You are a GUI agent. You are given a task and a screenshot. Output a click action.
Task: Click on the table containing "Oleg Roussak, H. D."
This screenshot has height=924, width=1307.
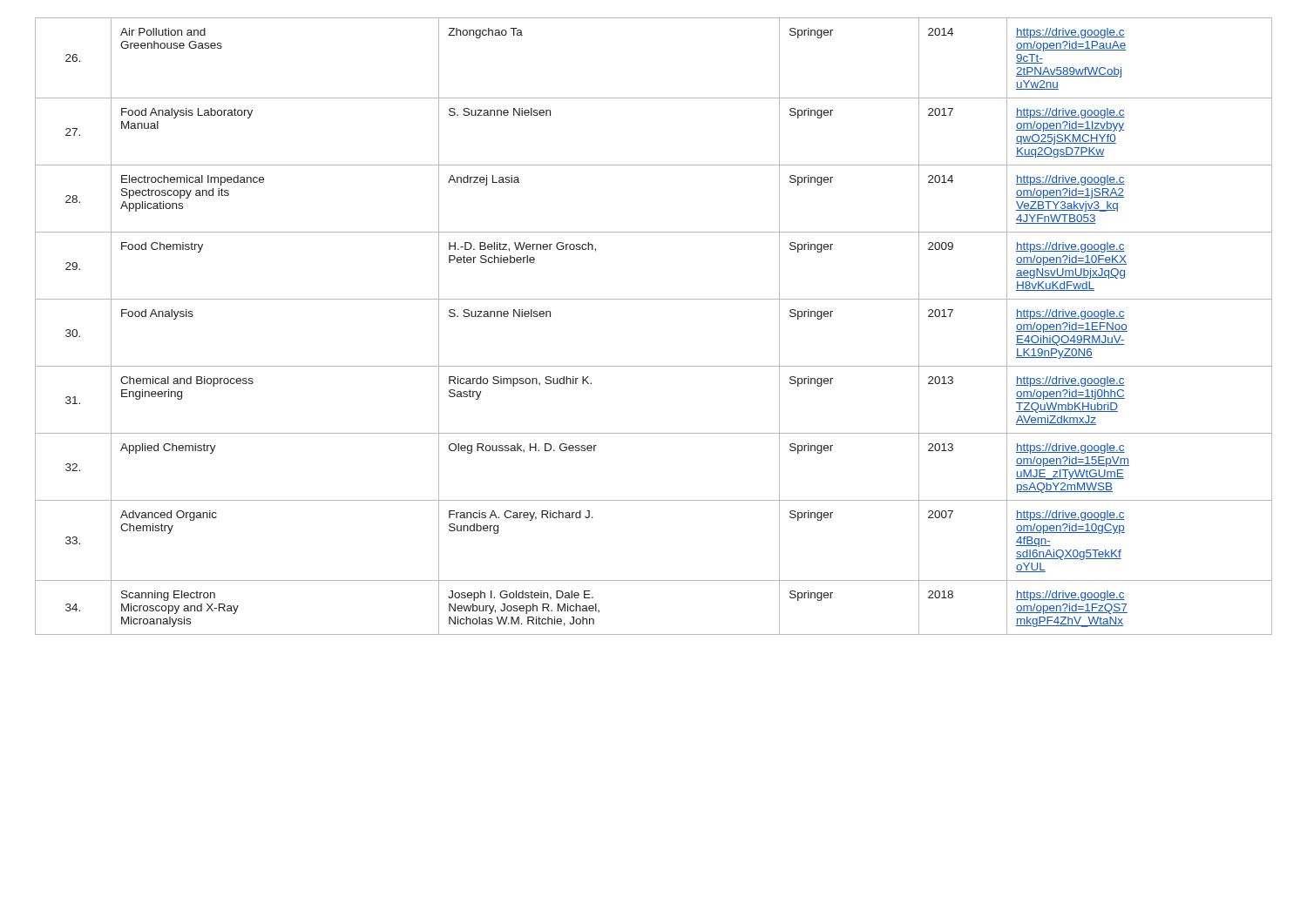click(654, 326)
